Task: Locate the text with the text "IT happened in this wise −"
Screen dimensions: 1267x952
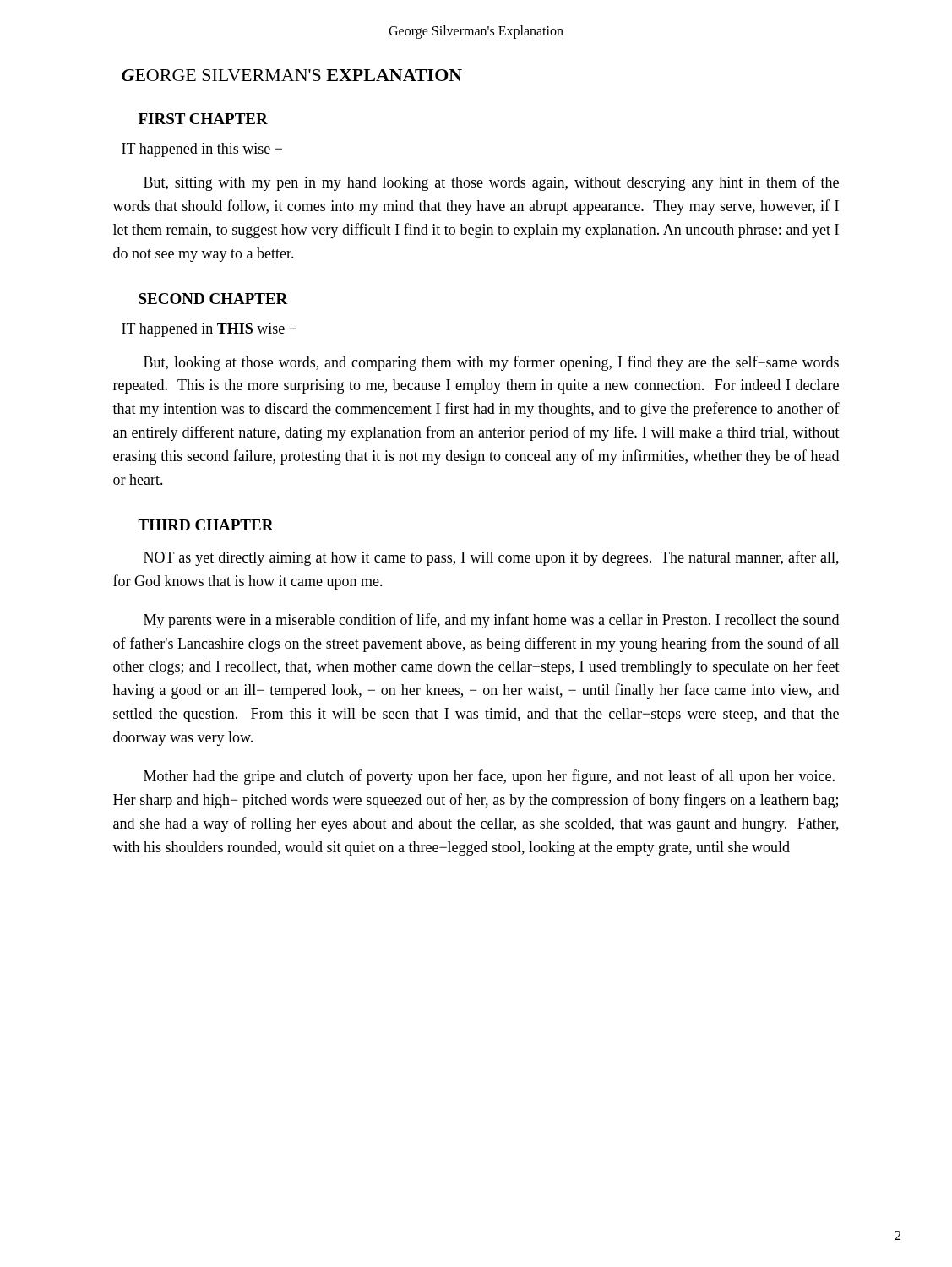Action: 202,149
